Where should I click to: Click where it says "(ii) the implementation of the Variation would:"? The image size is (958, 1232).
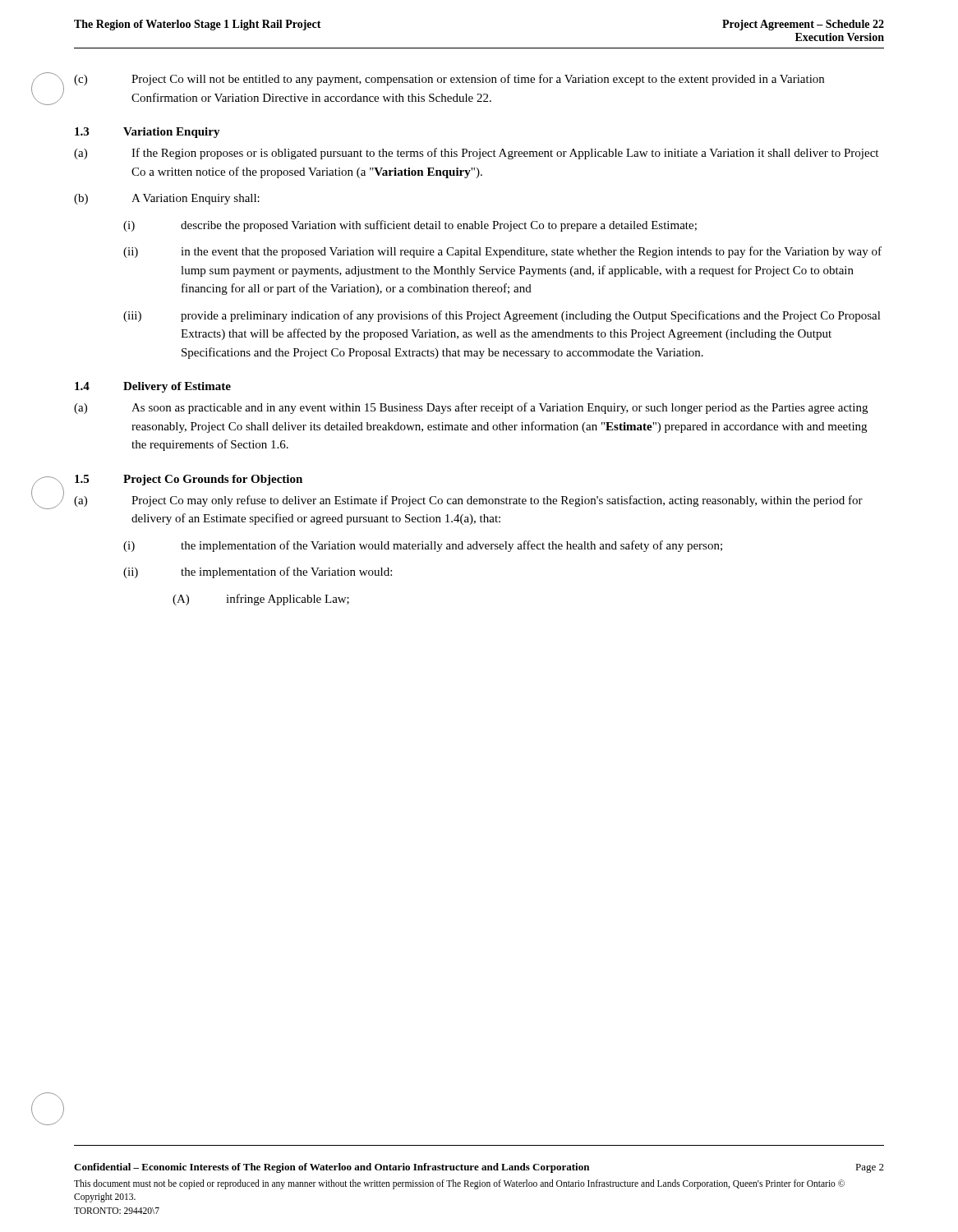point(258,572)
